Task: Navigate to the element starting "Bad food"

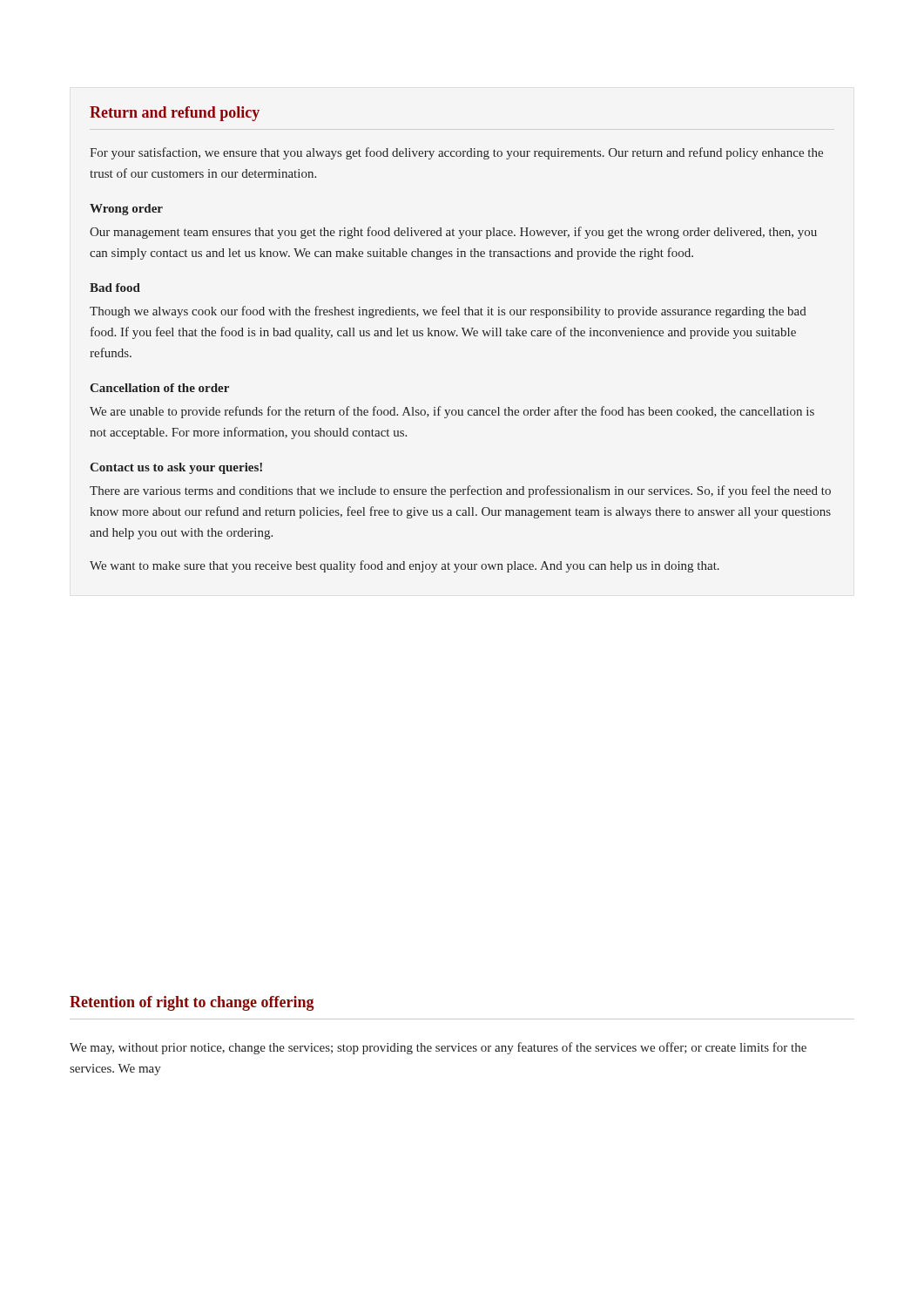Action: [115, 288]
